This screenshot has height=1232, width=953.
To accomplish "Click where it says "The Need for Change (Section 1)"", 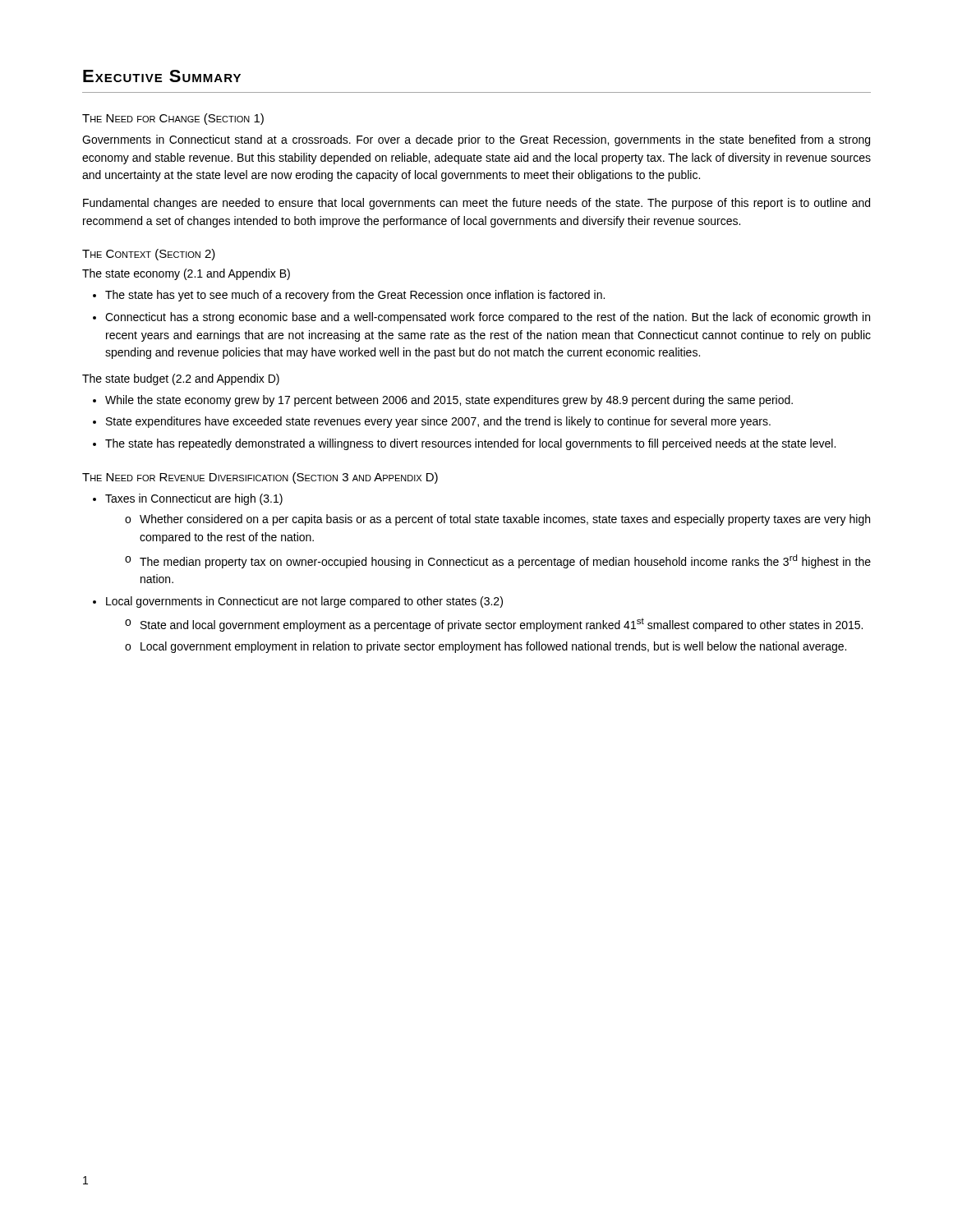I will (173, 118).
